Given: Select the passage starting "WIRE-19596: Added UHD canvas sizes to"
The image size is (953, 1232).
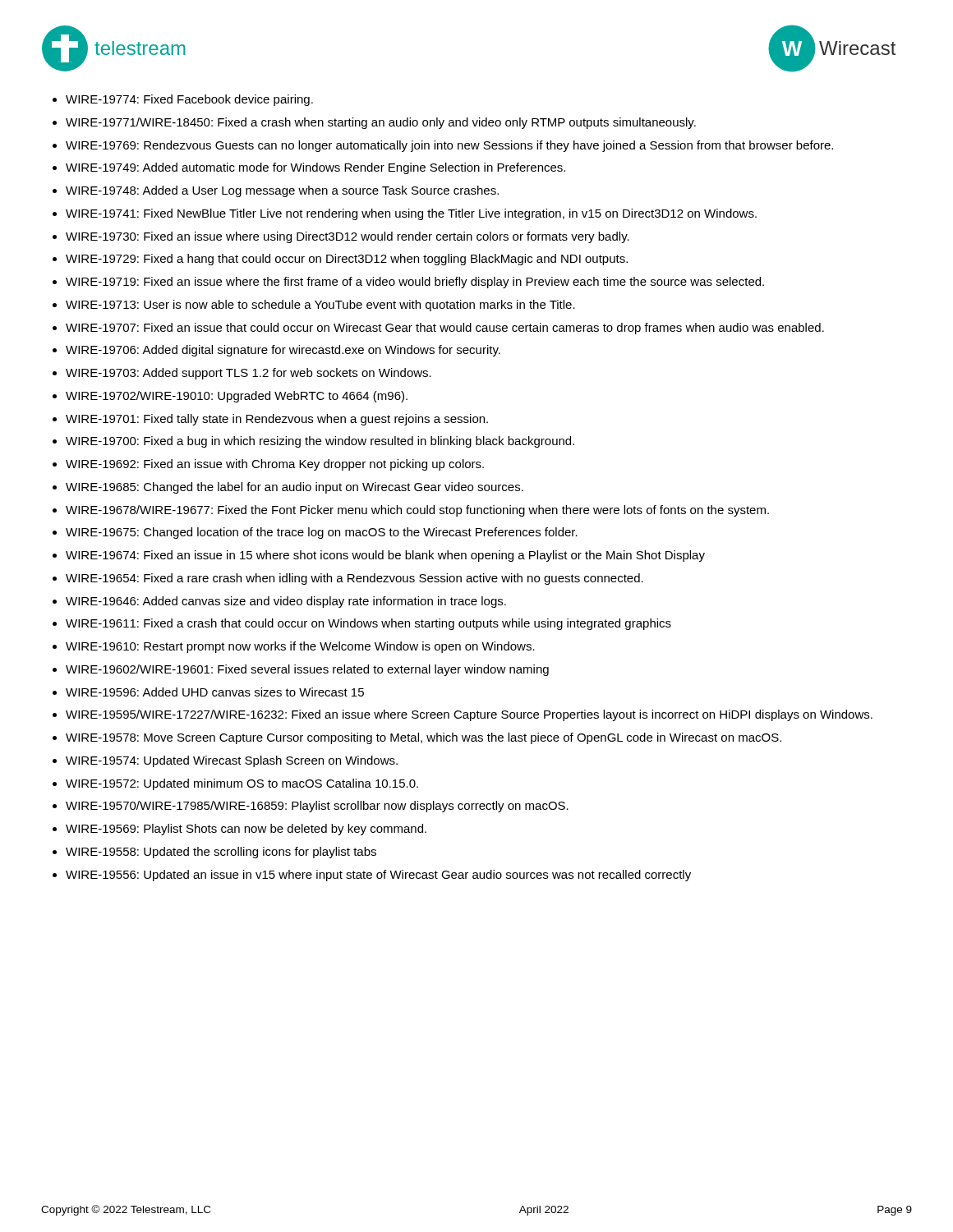Looking at the screenshot, I should [215, 692].
